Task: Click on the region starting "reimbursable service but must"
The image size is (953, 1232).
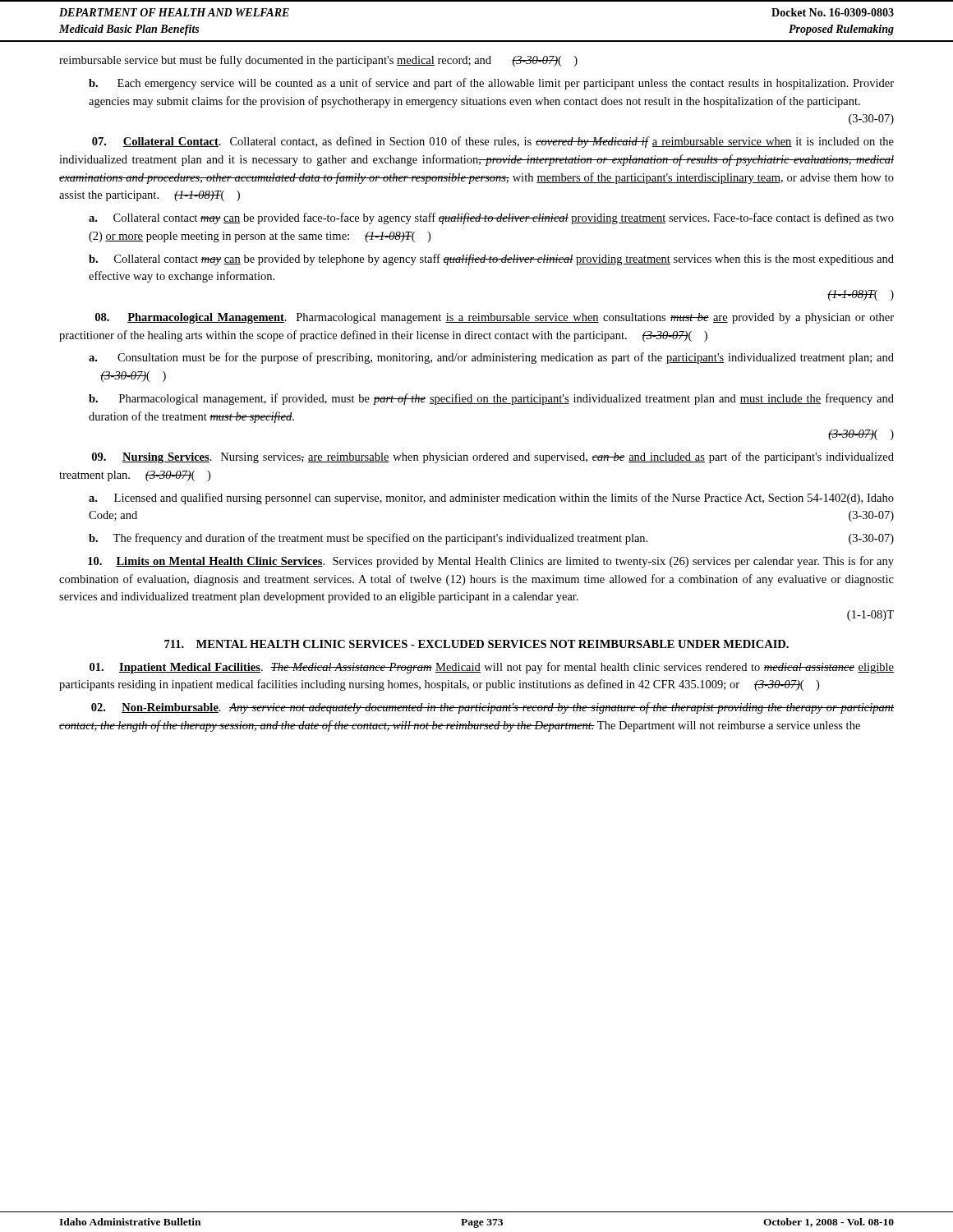Action: point(318,60)
